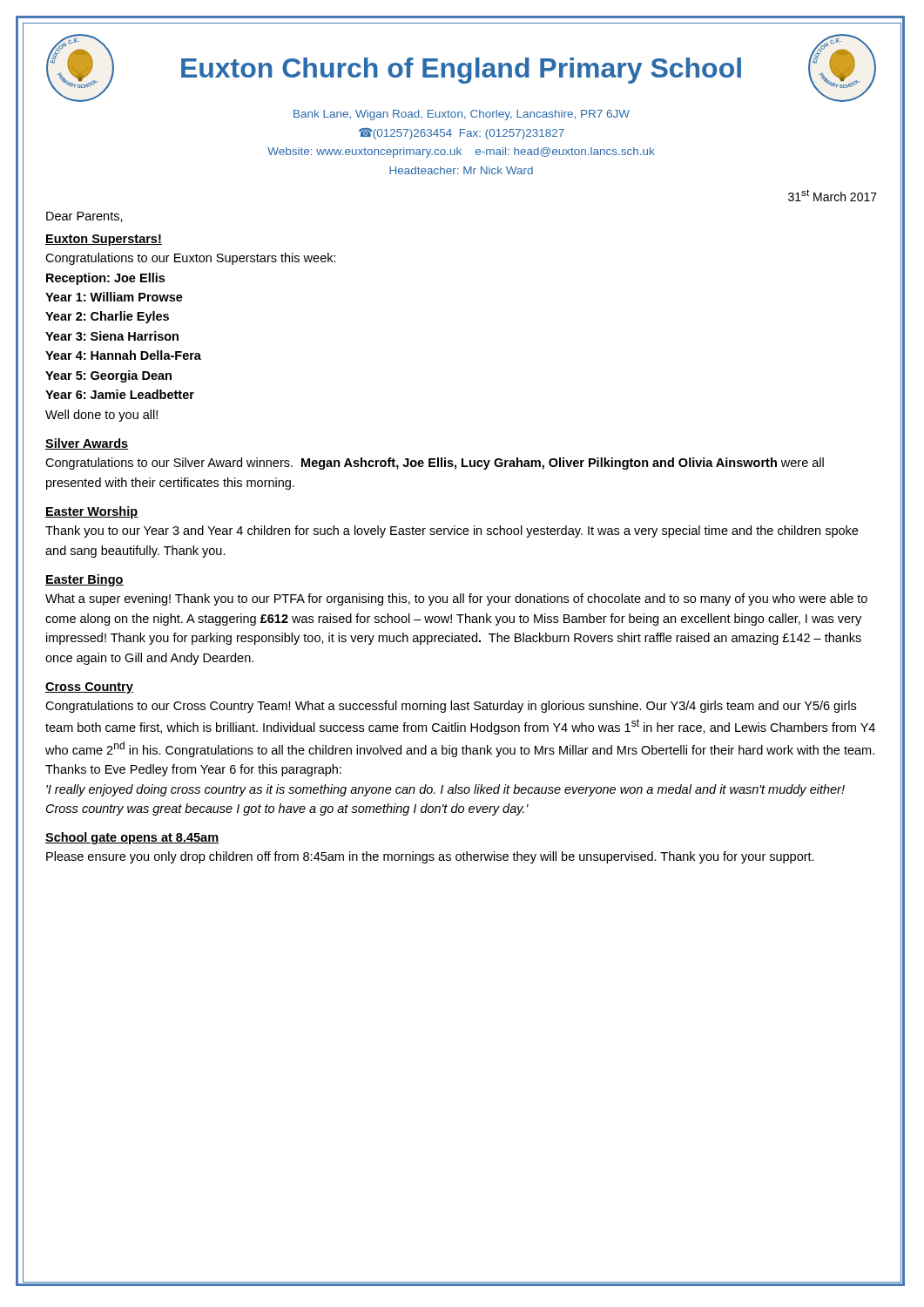Click on the block starting "Thank you to our Year 3"

pyautogui.click(x=452, y=541)
